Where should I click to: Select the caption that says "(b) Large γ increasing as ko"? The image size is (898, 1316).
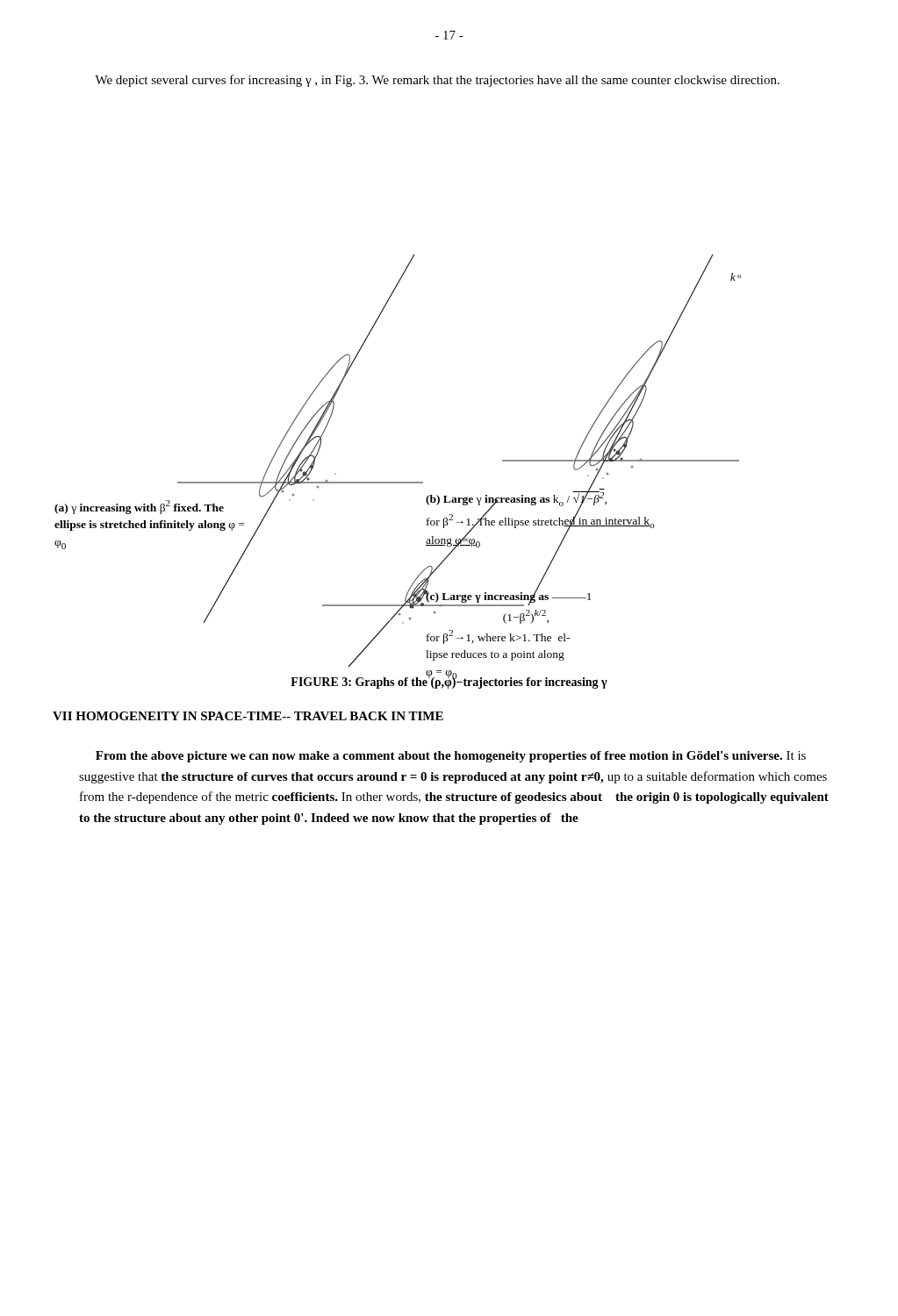[540, 519]
